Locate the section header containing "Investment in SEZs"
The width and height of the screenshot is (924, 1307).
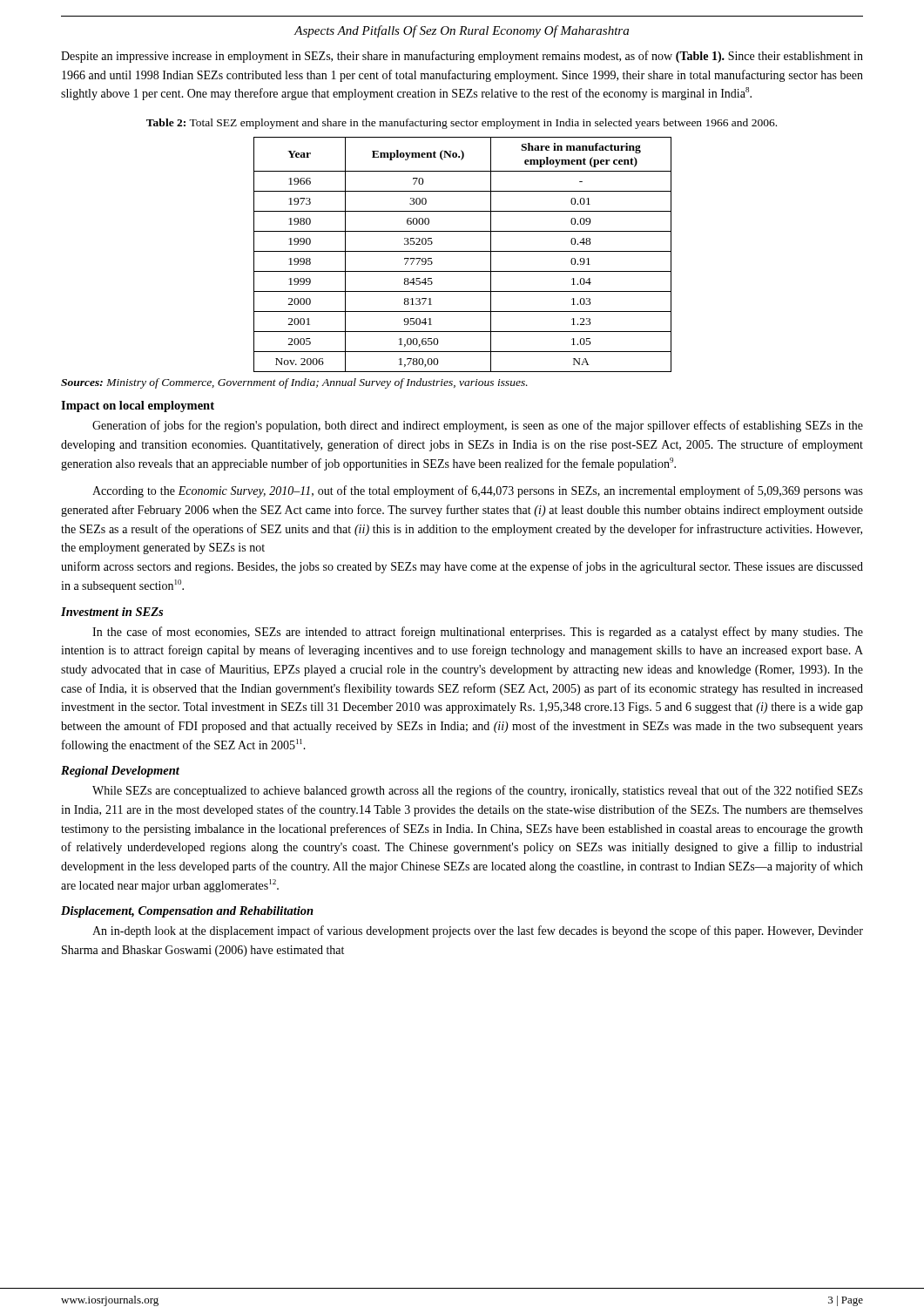(x=112, y=612)
